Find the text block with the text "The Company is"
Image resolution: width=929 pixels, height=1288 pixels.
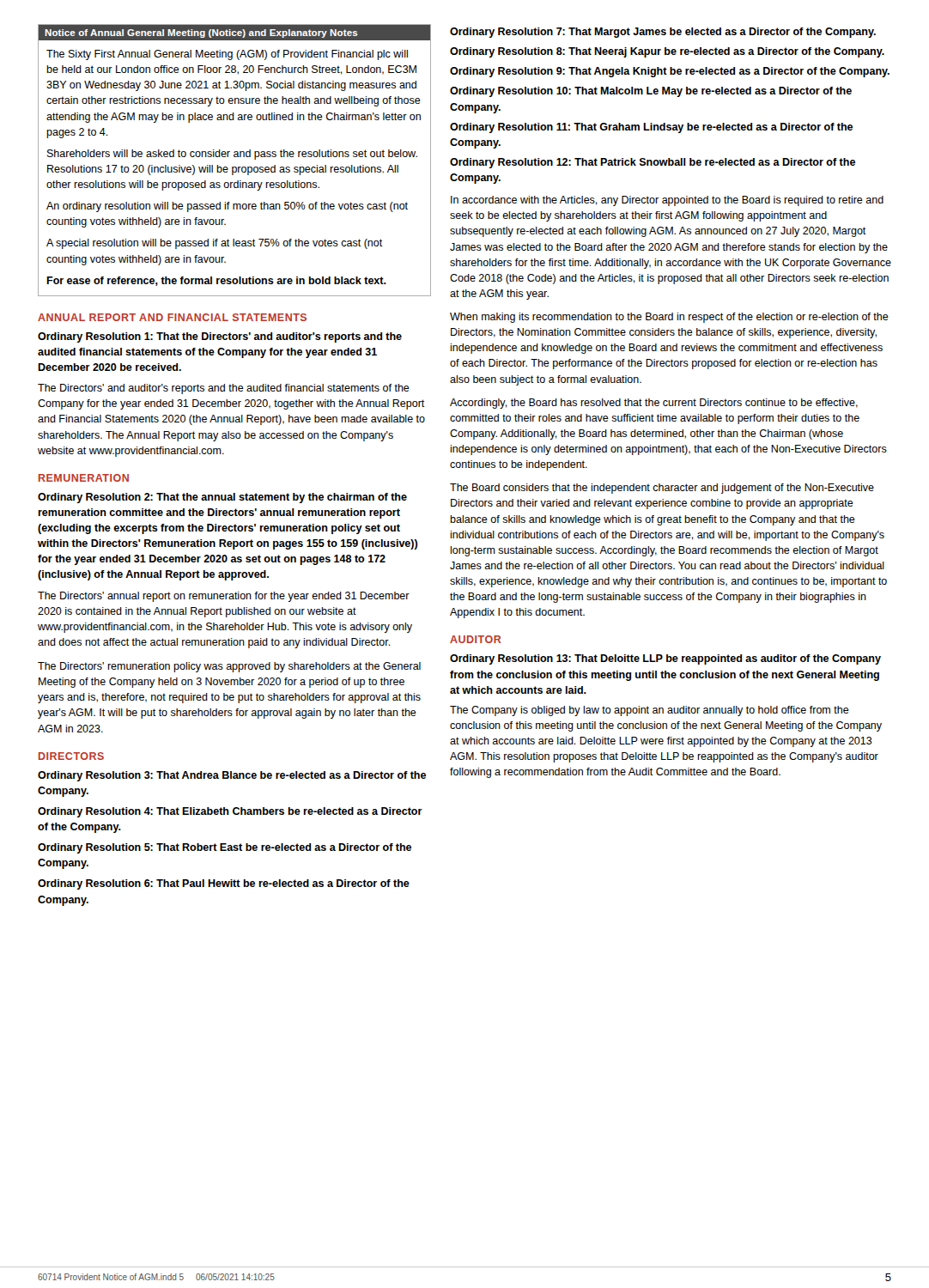point(666,741)
